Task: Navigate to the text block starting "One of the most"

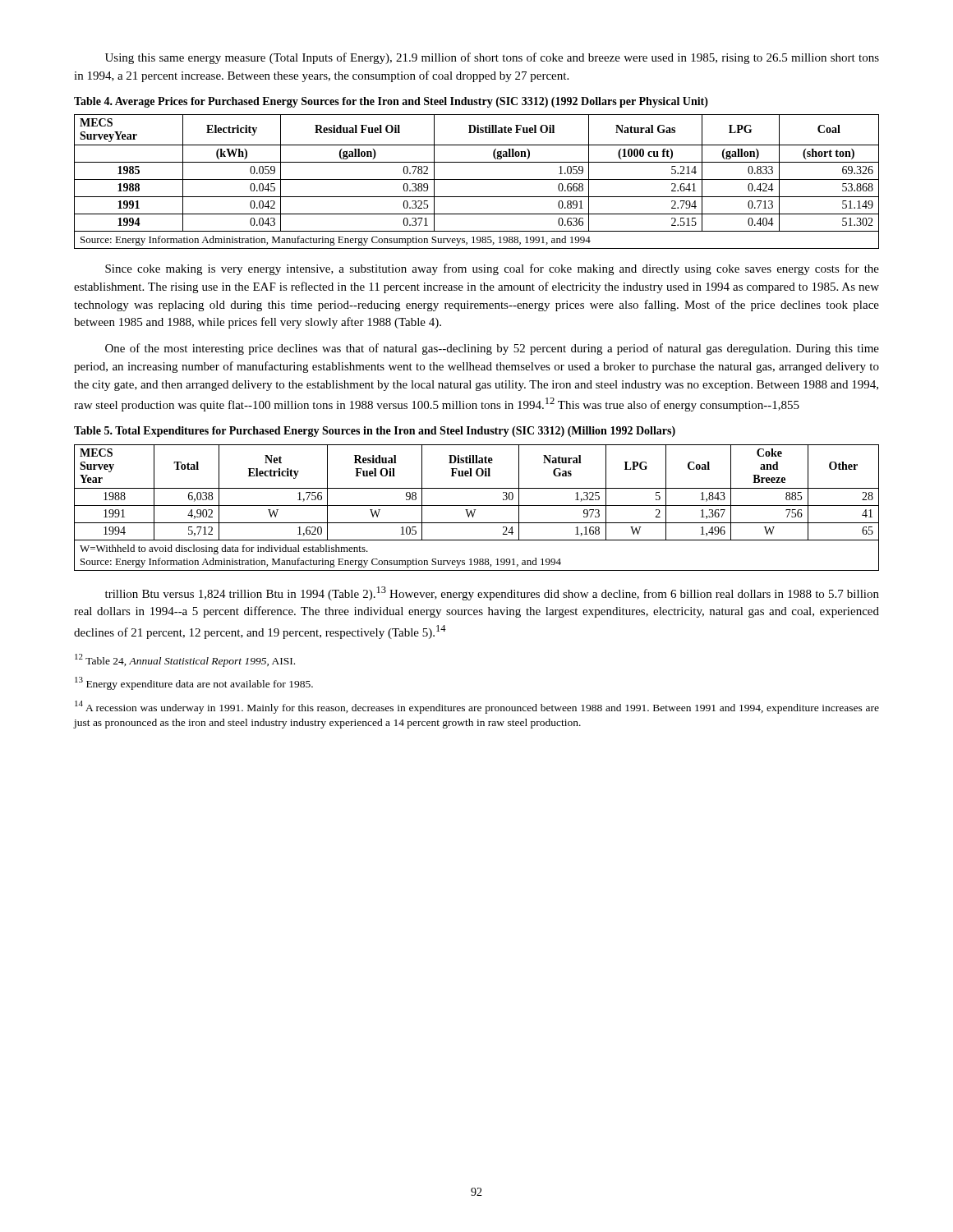Action: click(476, 377)
